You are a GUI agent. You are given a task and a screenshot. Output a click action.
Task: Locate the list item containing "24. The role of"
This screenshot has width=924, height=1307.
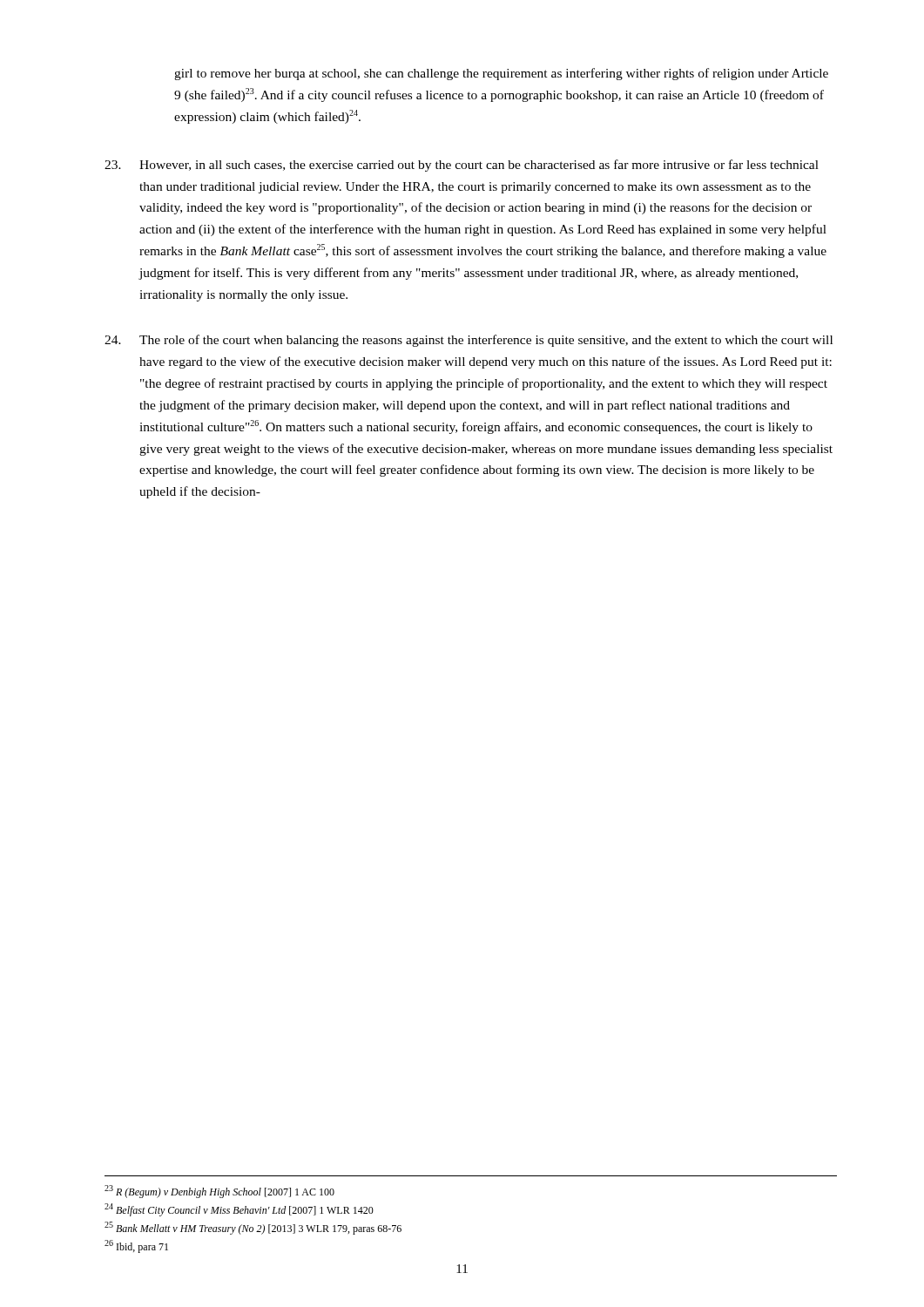tap(471, 416)
